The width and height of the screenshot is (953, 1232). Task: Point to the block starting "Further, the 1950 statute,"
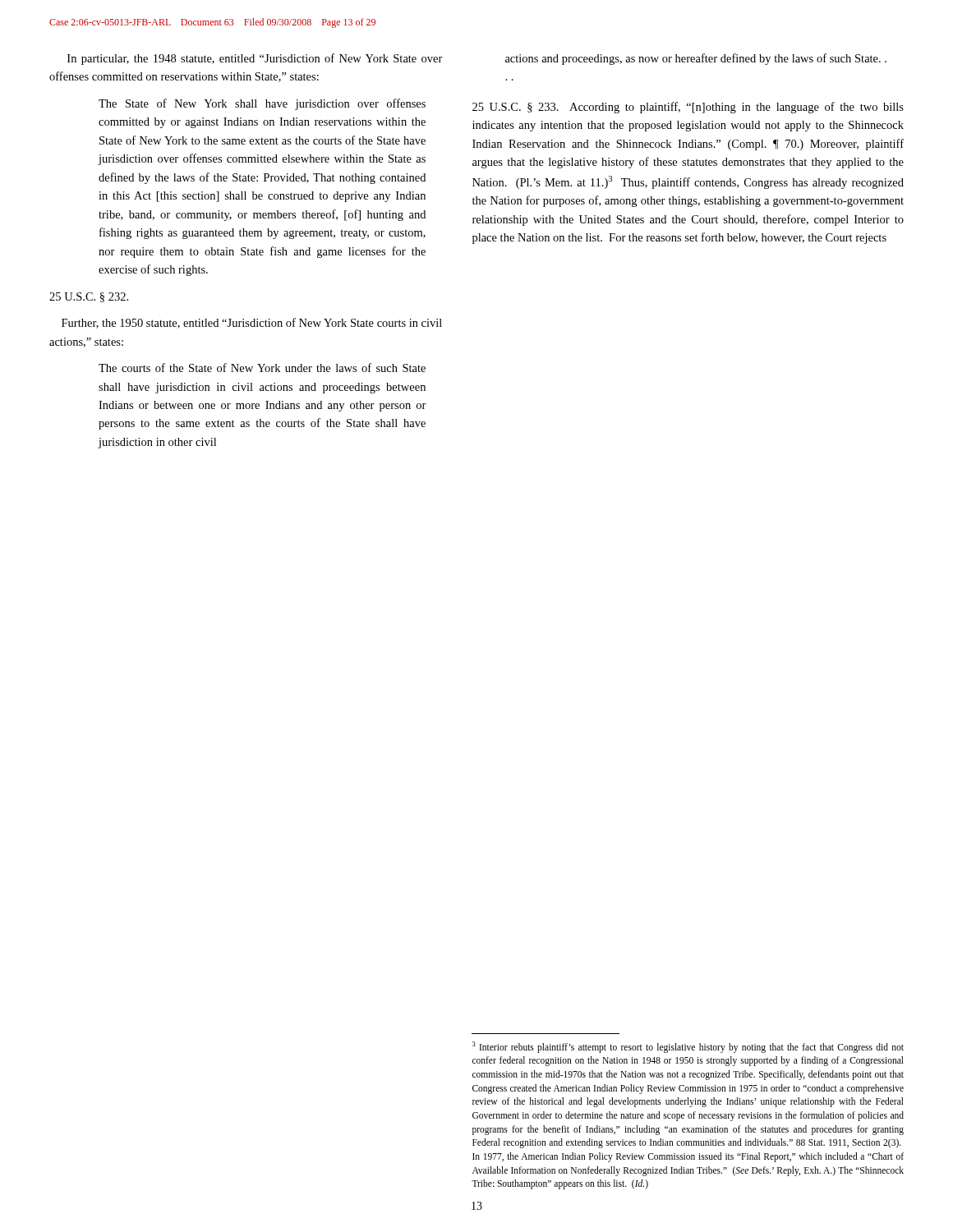[x=246, y=332]
